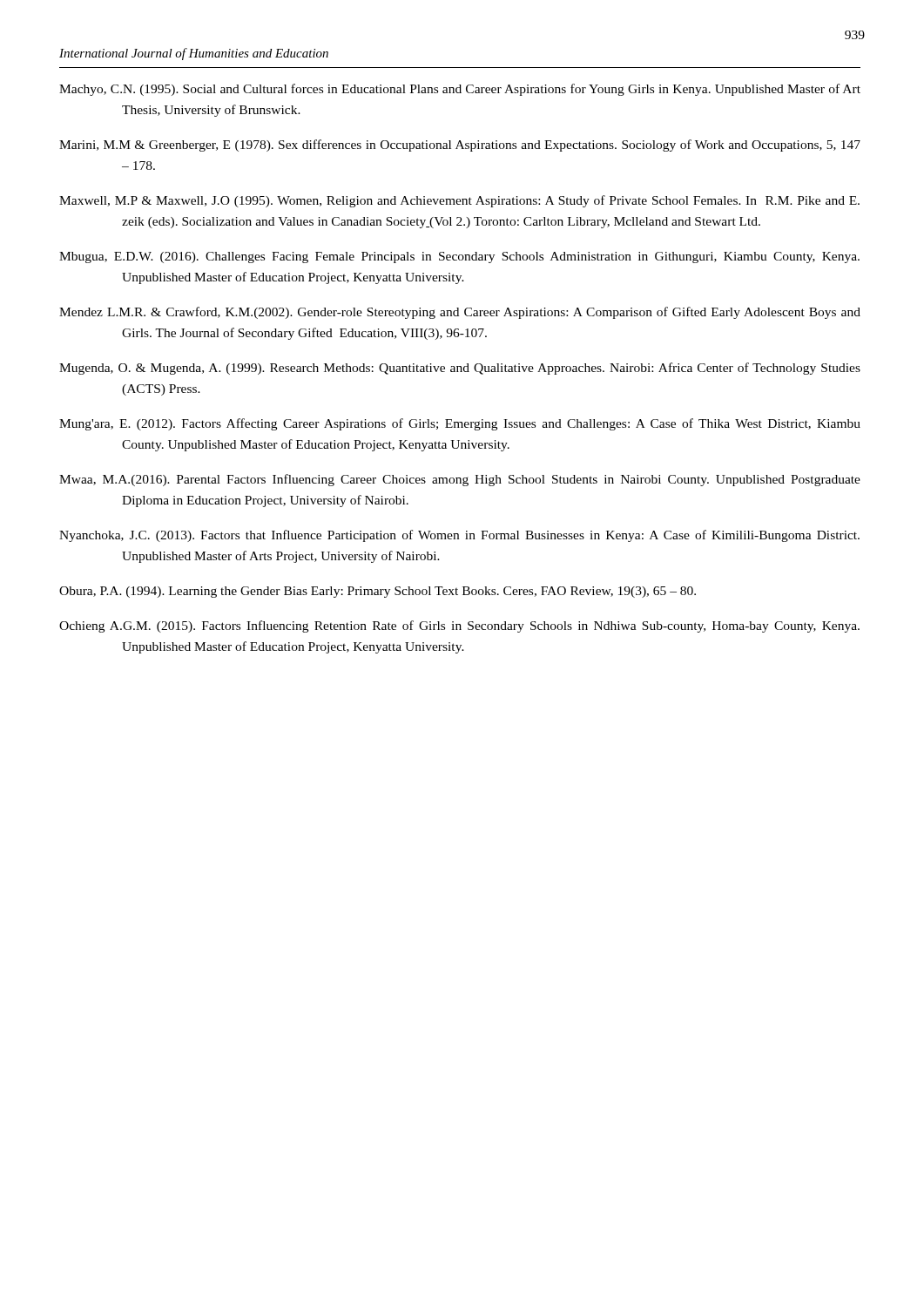Screen dimensions: 1307x924
Task: Find the list item that reads "Ochieng A.G.M. (2015). Factors"
Action: click(x=460, y=636)
